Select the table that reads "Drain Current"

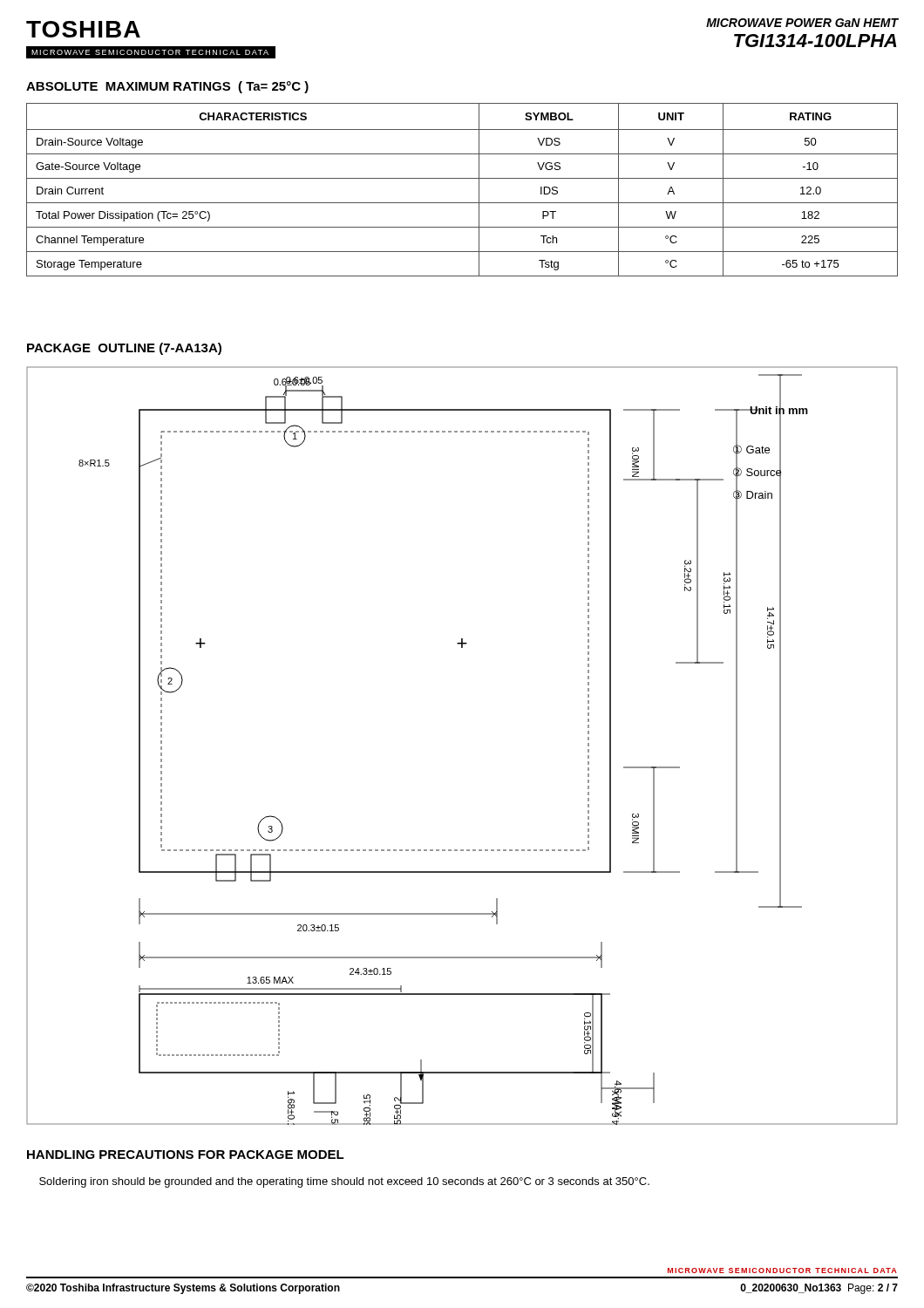click(462, 190)
